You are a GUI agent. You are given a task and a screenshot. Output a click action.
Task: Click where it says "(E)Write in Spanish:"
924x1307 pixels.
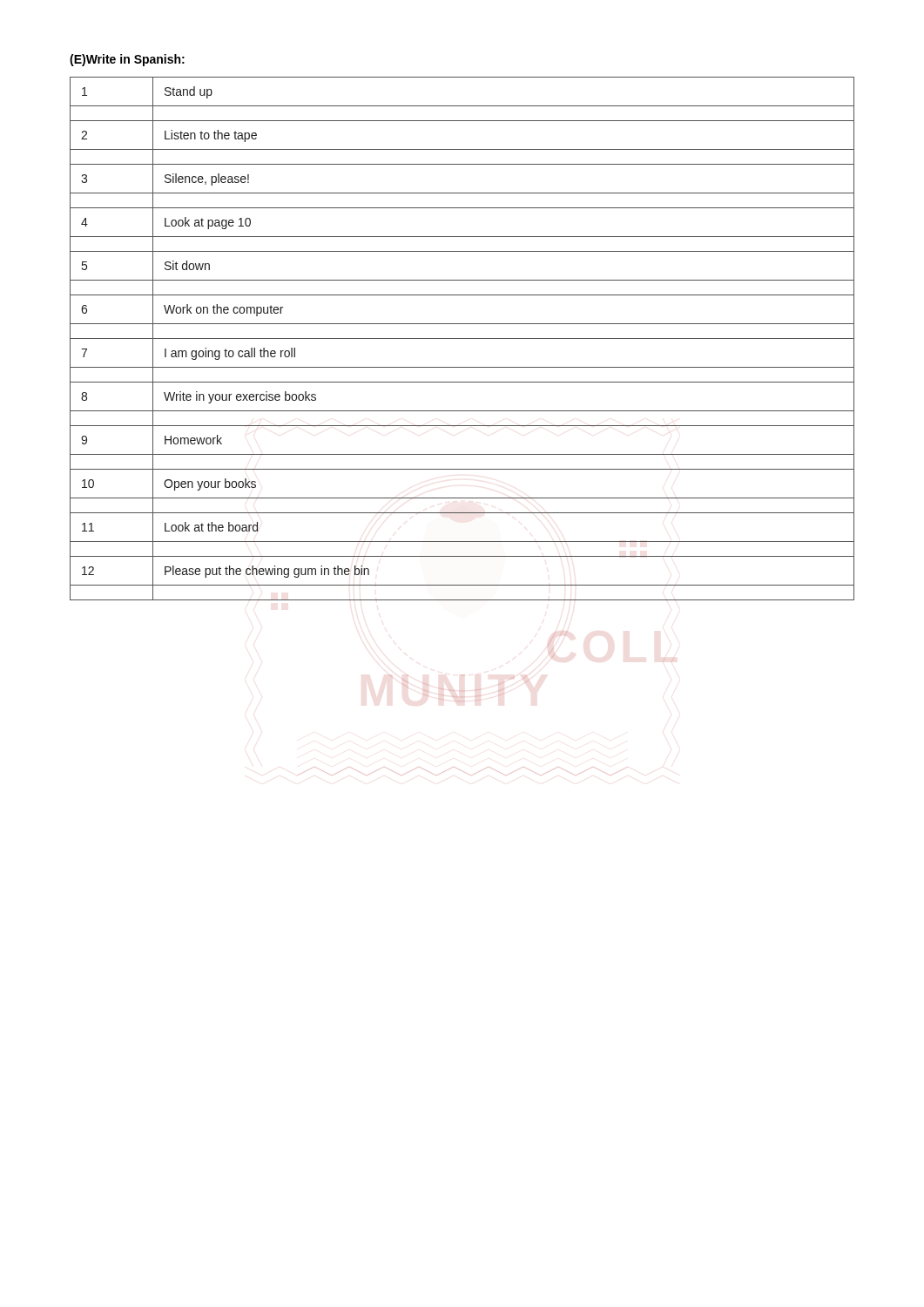tap(127, 59)
